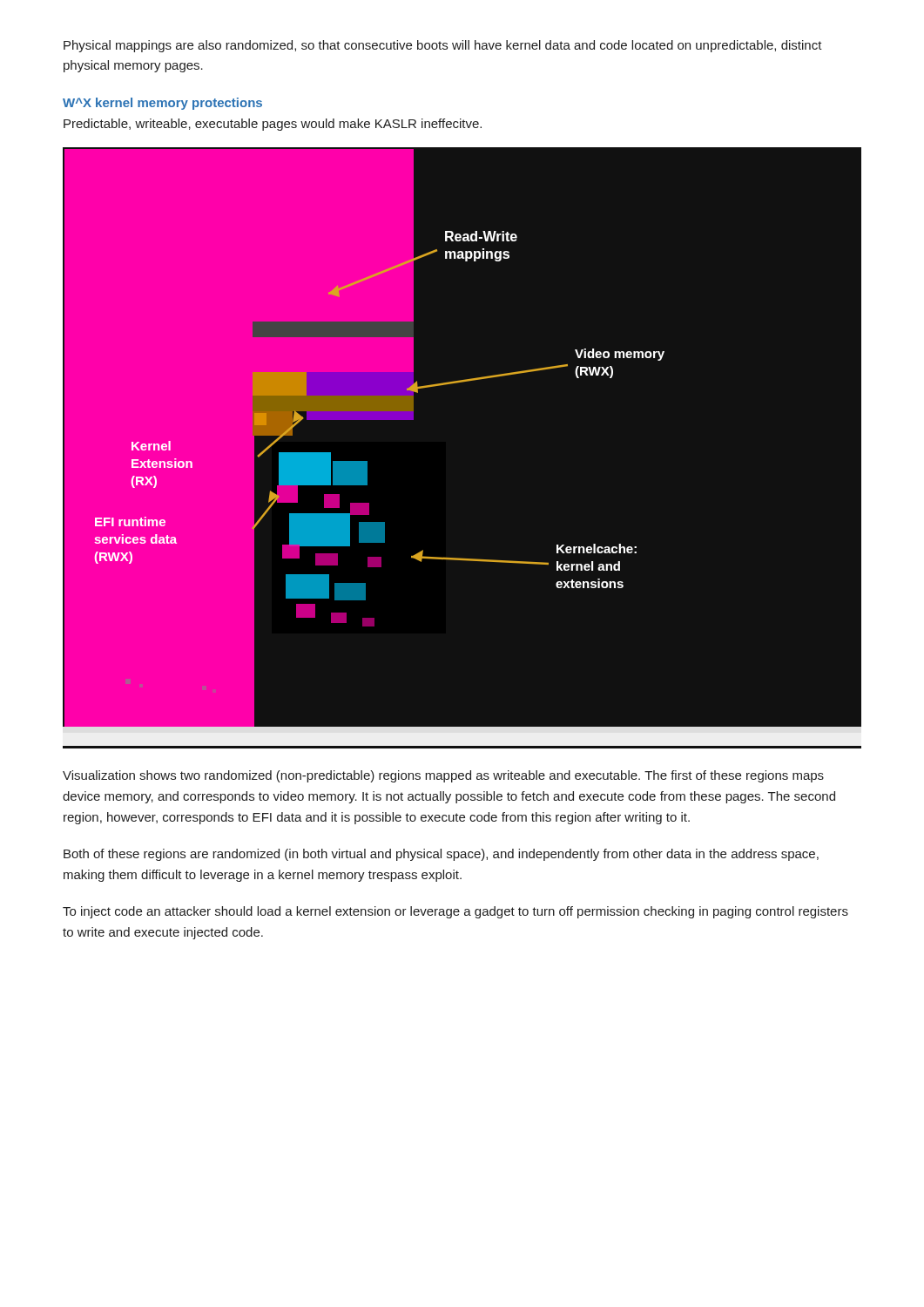
Task: Find the text block that says "Predictable, writeable, executable pages would make KASLR"
Action: pyautogui.click(x=273, y=123)
